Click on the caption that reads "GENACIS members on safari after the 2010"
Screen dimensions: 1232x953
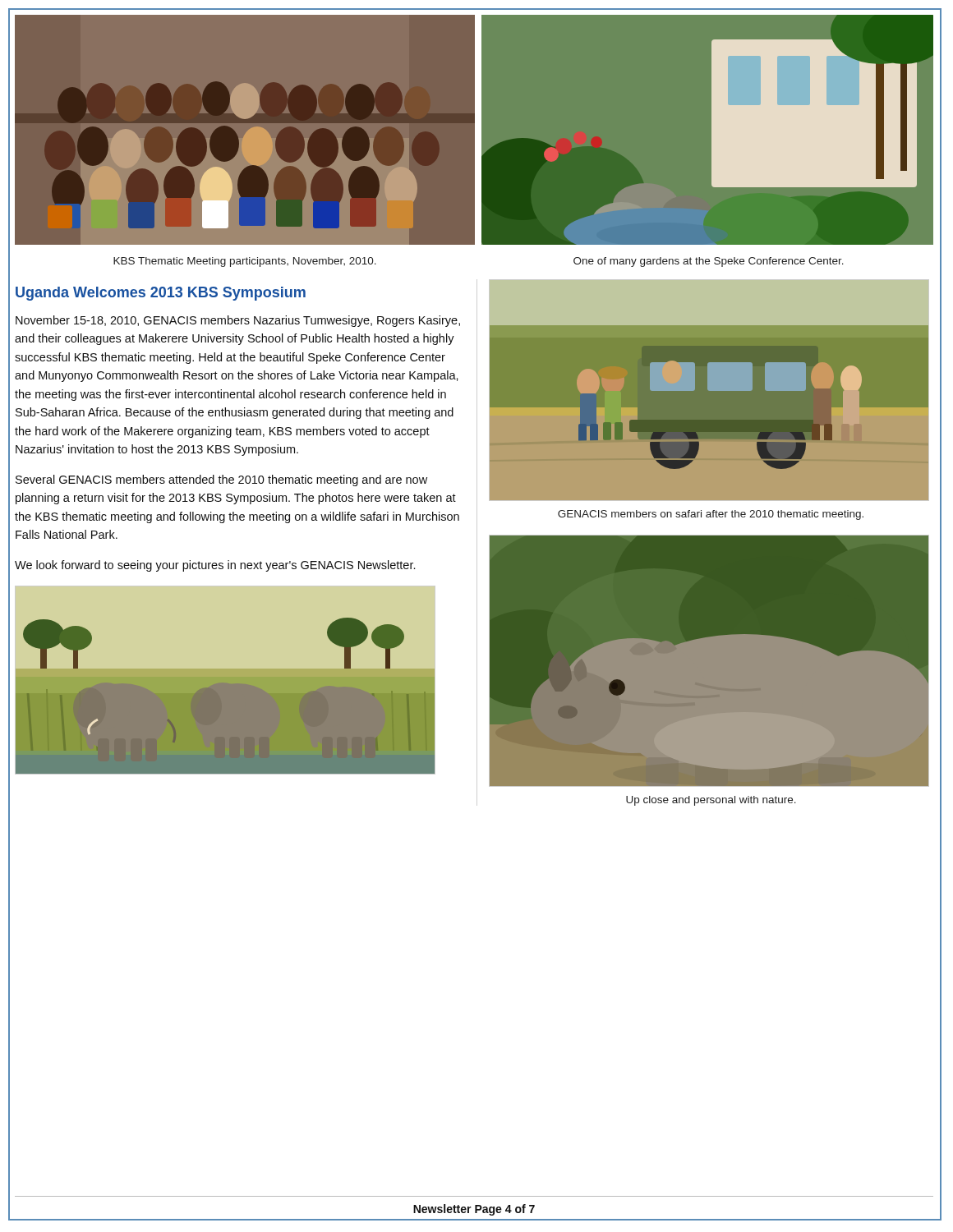711,514
